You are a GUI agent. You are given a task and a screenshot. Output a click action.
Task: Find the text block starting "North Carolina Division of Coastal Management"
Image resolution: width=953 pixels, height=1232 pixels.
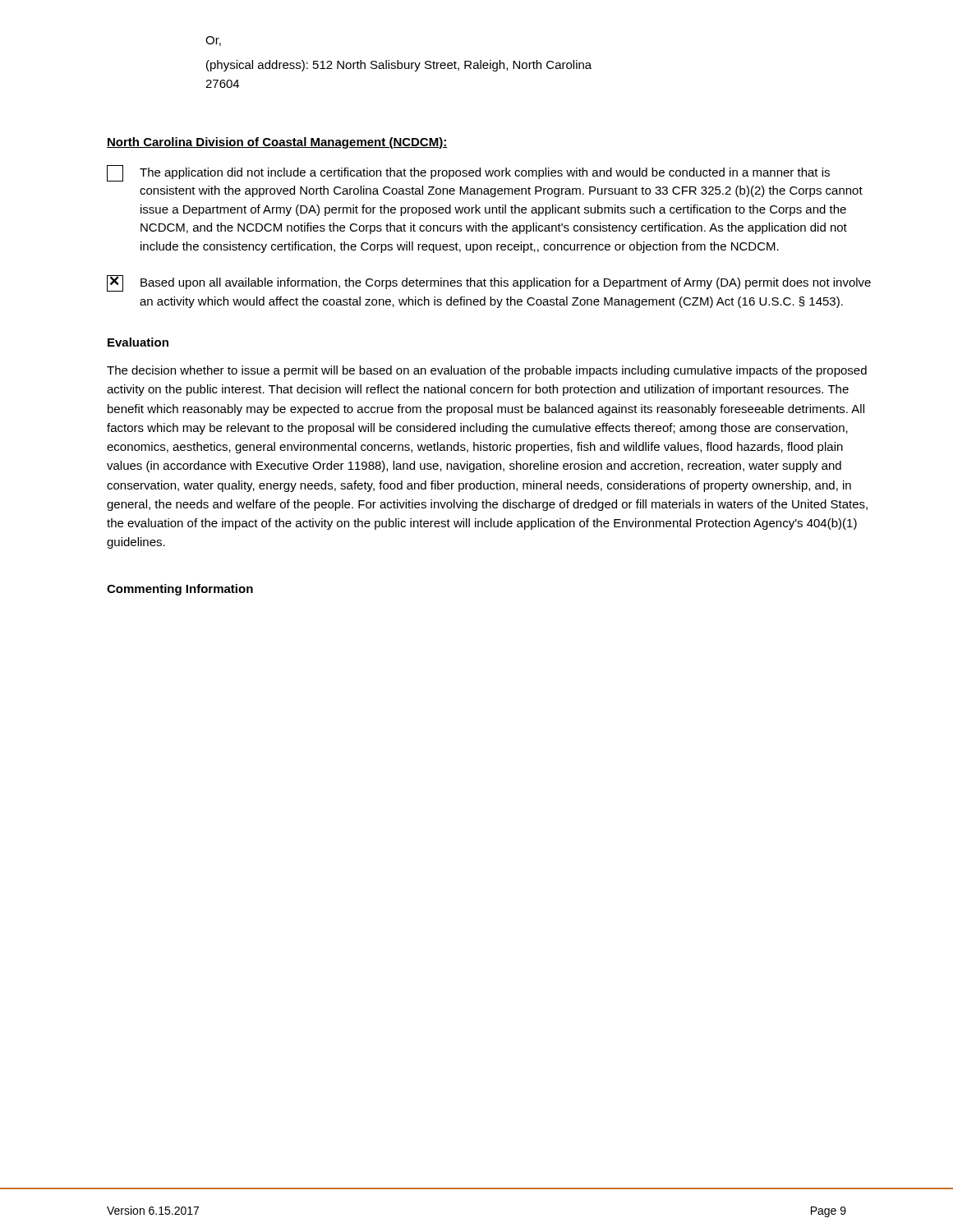click(277, 141)
